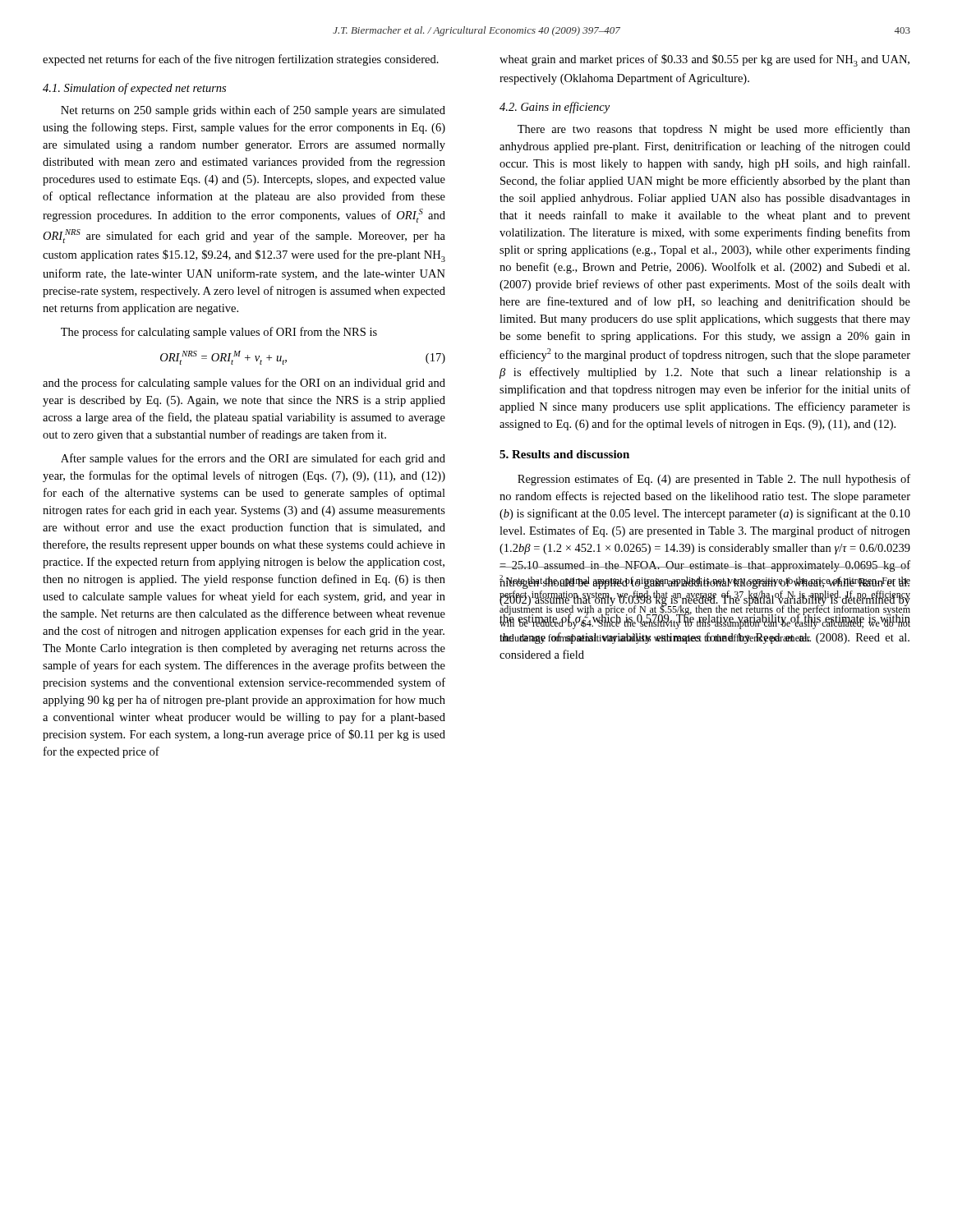Click on the element starting "ORItNRS = ORItM + vt + ut,"
This screenshot has height=1232, width=953.
tap(244, 358)
